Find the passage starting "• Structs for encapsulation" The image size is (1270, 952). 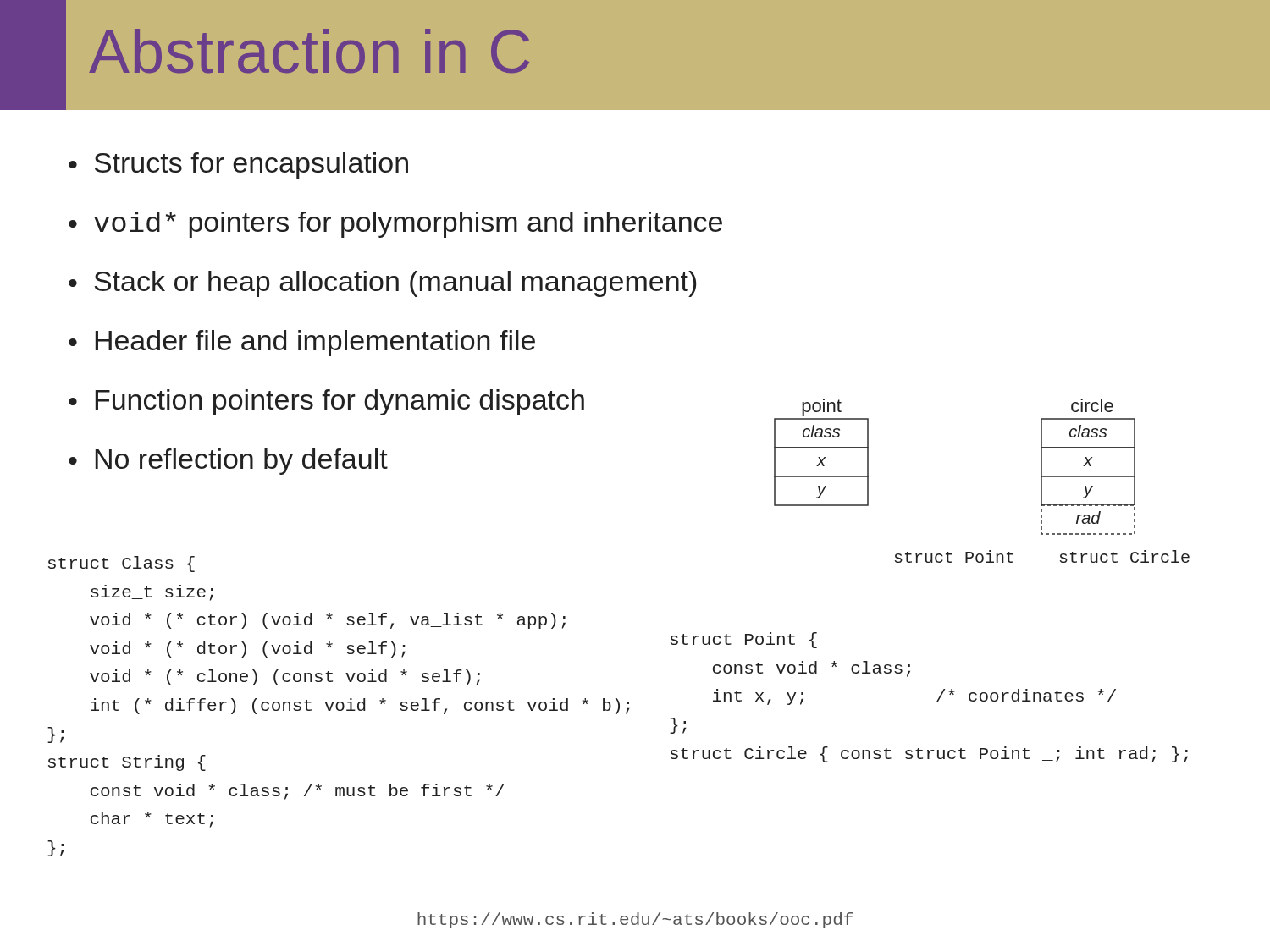coord(239,163)
